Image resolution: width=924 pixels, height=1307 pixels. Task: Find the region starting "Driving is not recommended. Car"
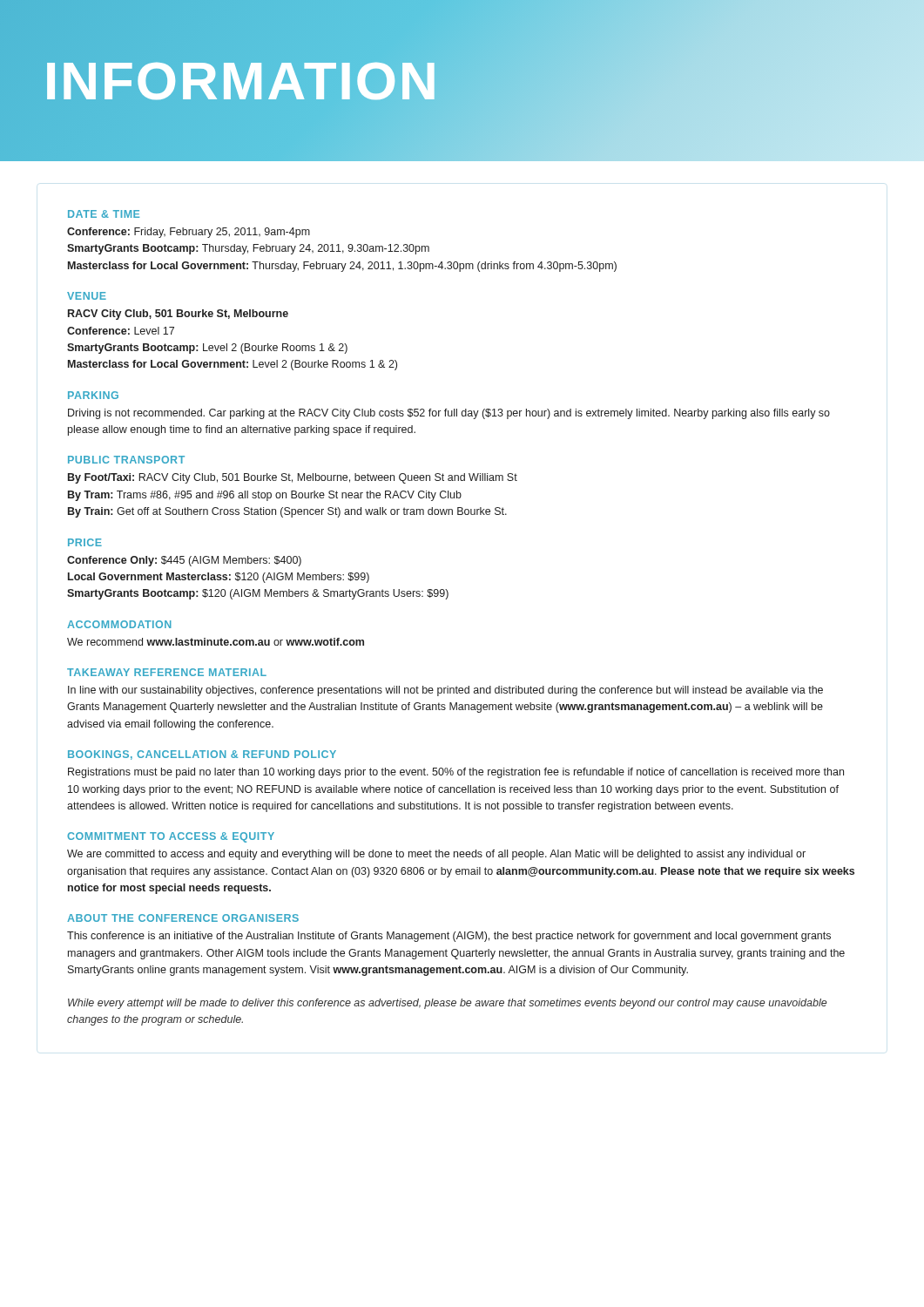pos(449,421)
